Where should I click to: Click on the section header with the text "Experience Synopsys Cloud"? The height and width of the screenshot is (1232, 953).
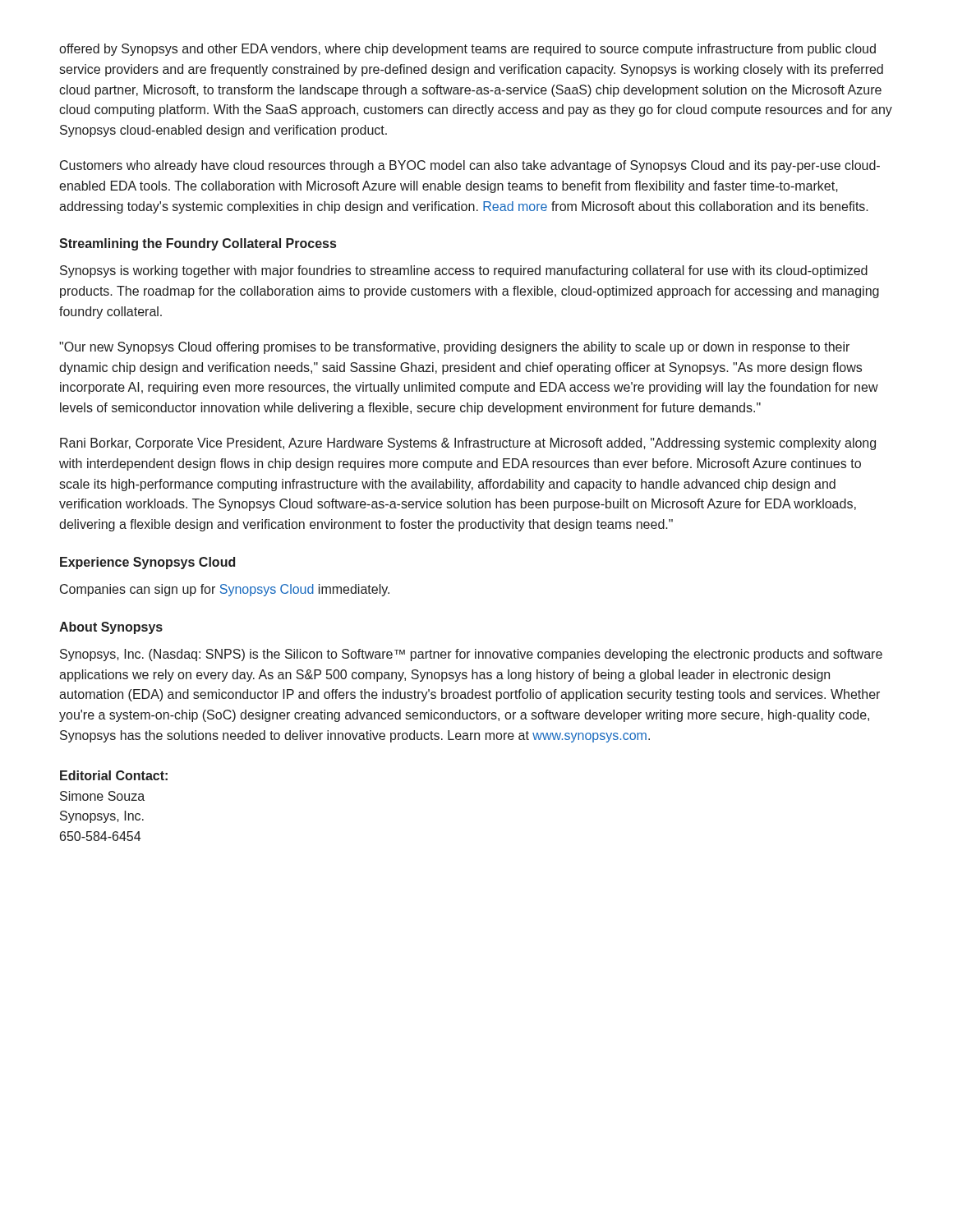pos(148,562)
